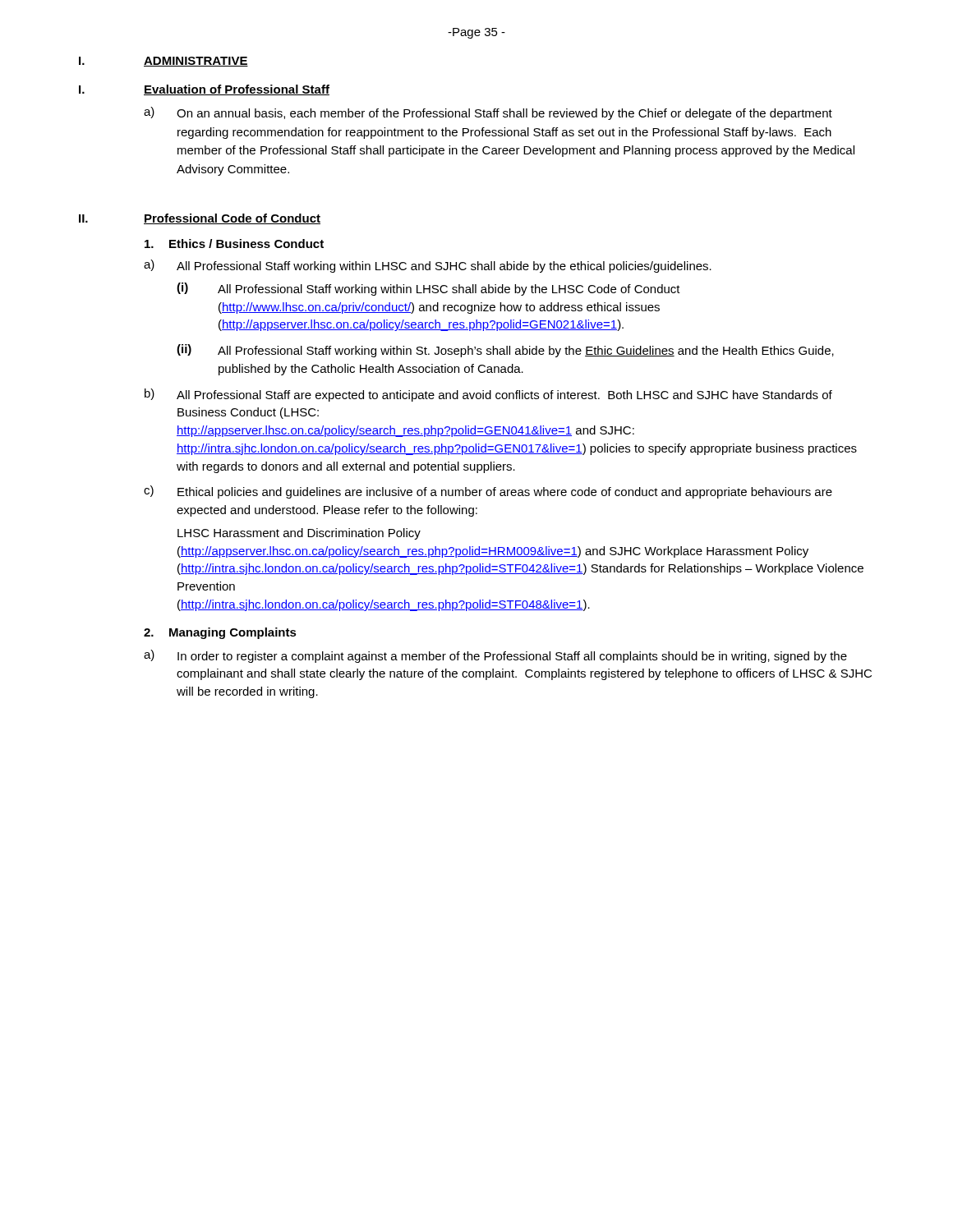Point to the block beginning "LHSC Harassment and Discrimination Policy"

(x=520, y=568)
